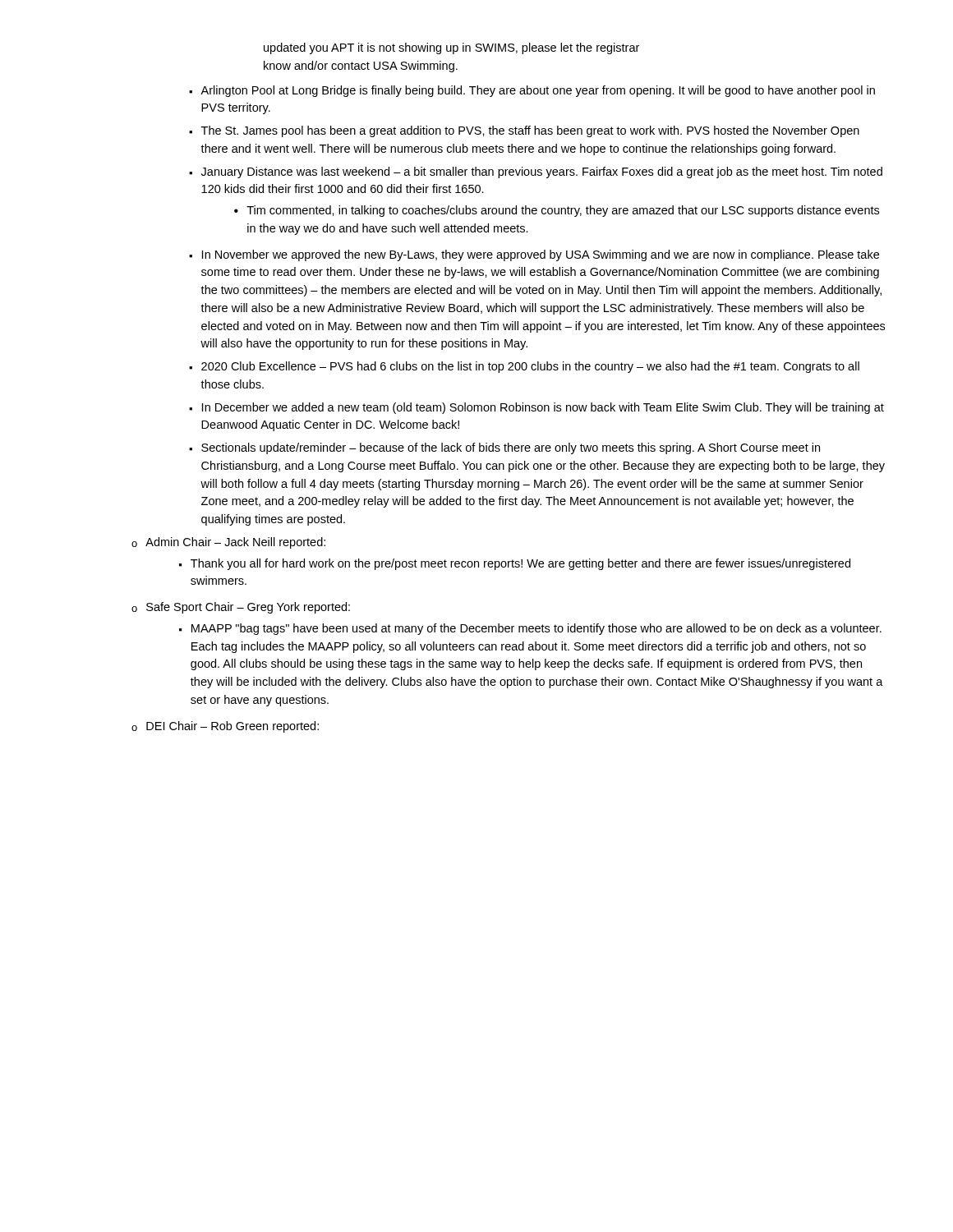The image size is (953, 1232).
Task: Click on the region starting "Tim commented, in talking to coaches/clubs around"
Action: pos(567,220)
